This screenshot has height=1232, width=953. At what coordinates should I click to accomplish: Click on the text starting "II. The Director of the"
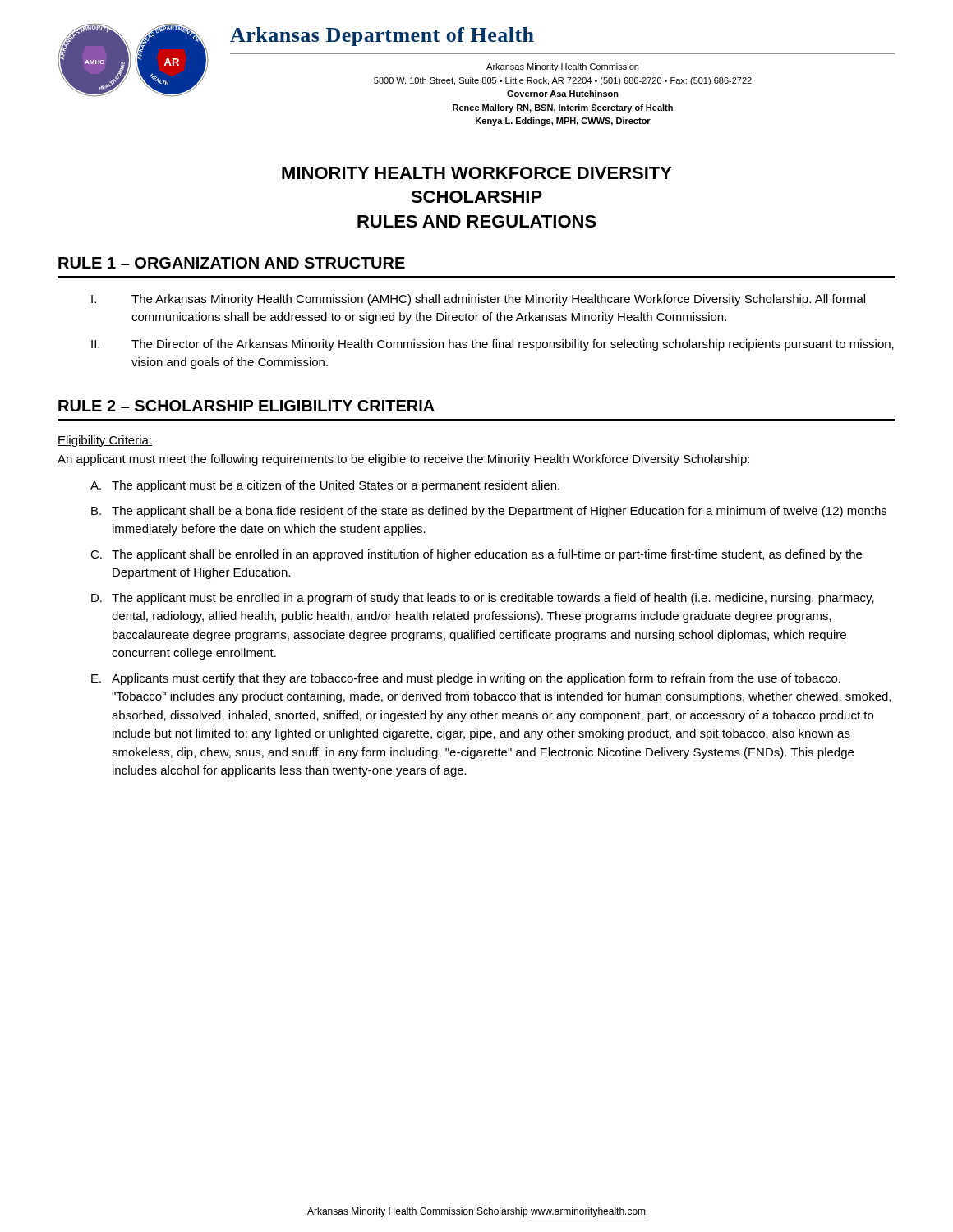point(493,353)
